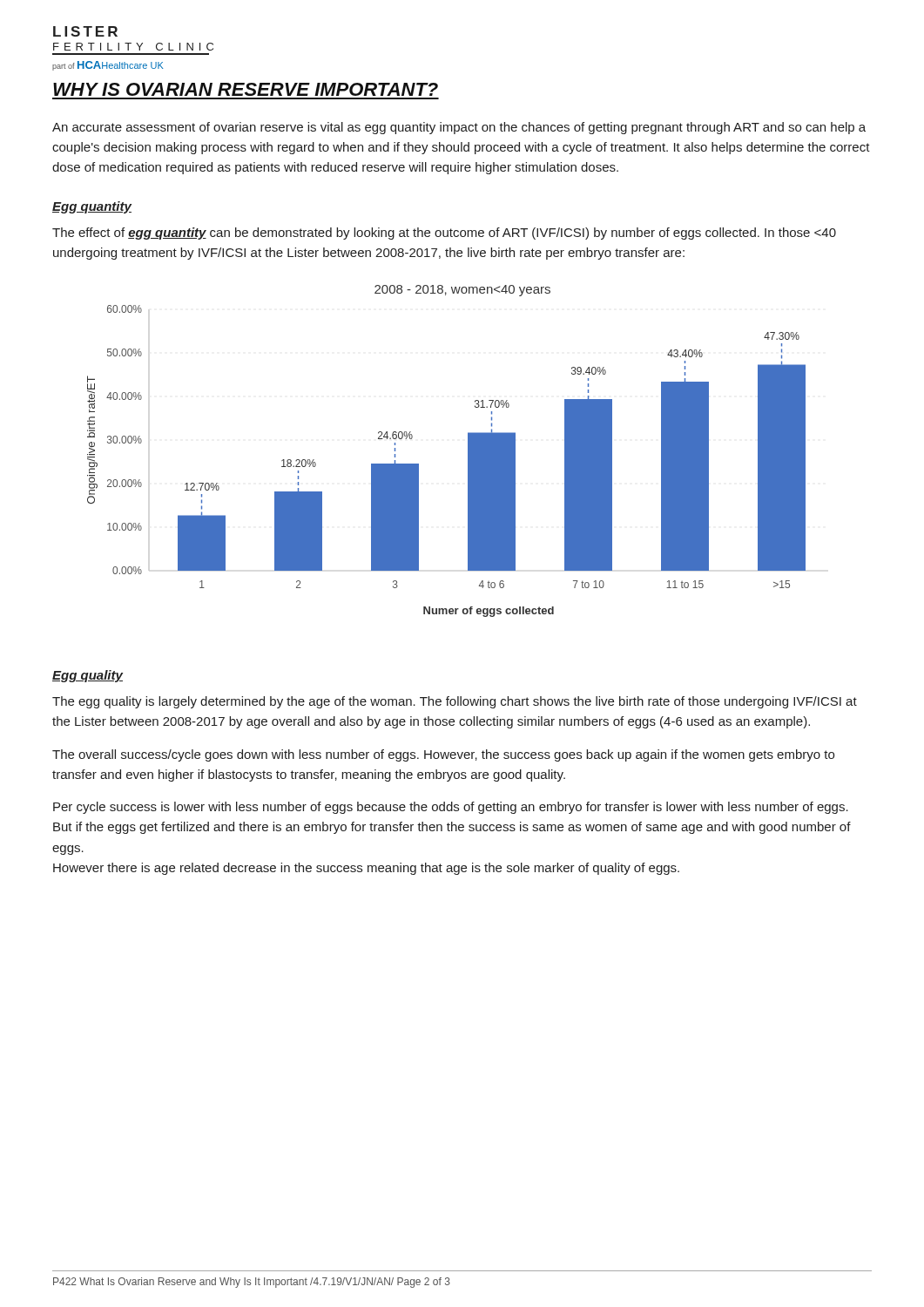
Task: Navigate to the text block starting "The effect of egg"
Action: tap(444, 242)
